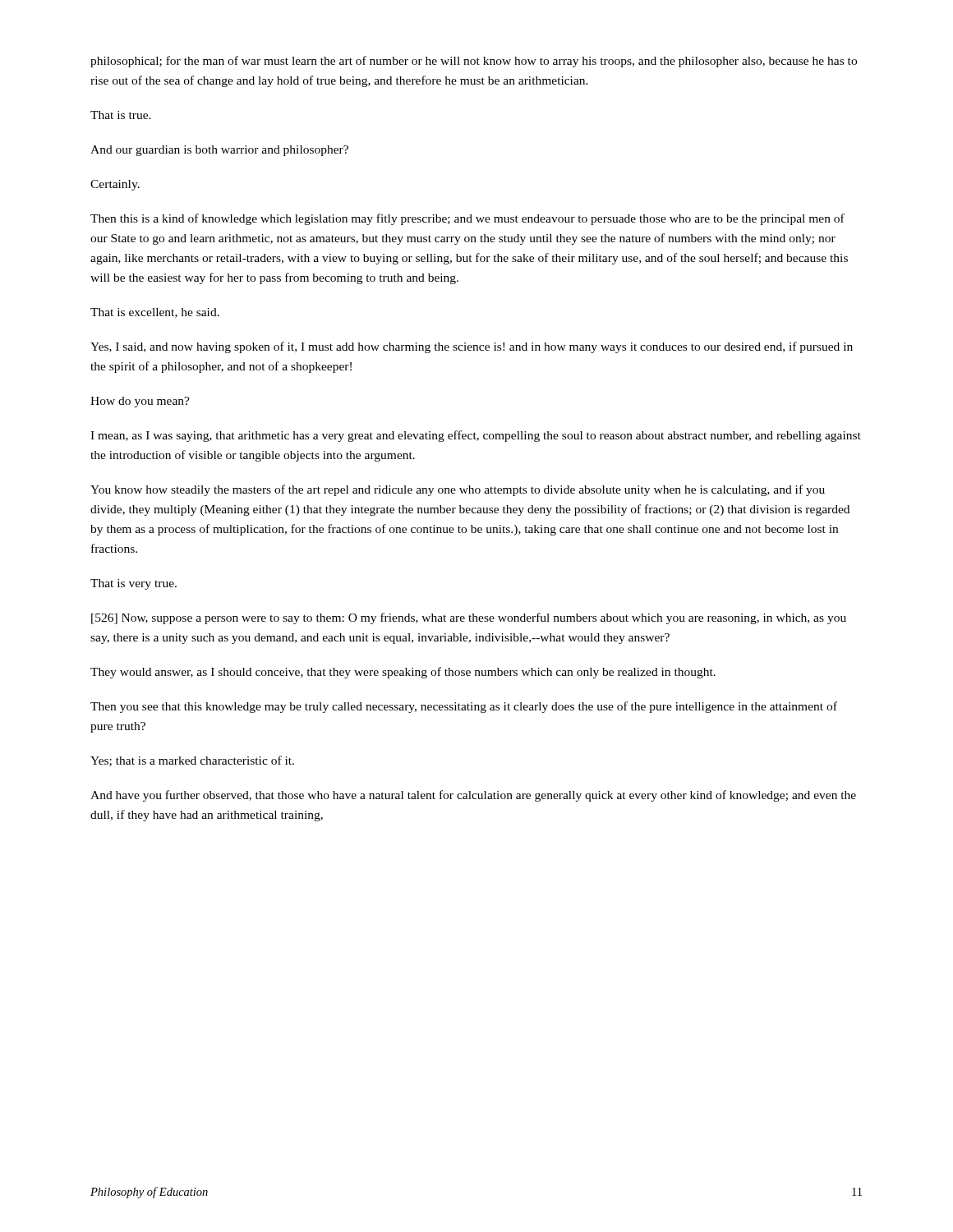Point to the block beginning "philosophical; for the man"

474,70
